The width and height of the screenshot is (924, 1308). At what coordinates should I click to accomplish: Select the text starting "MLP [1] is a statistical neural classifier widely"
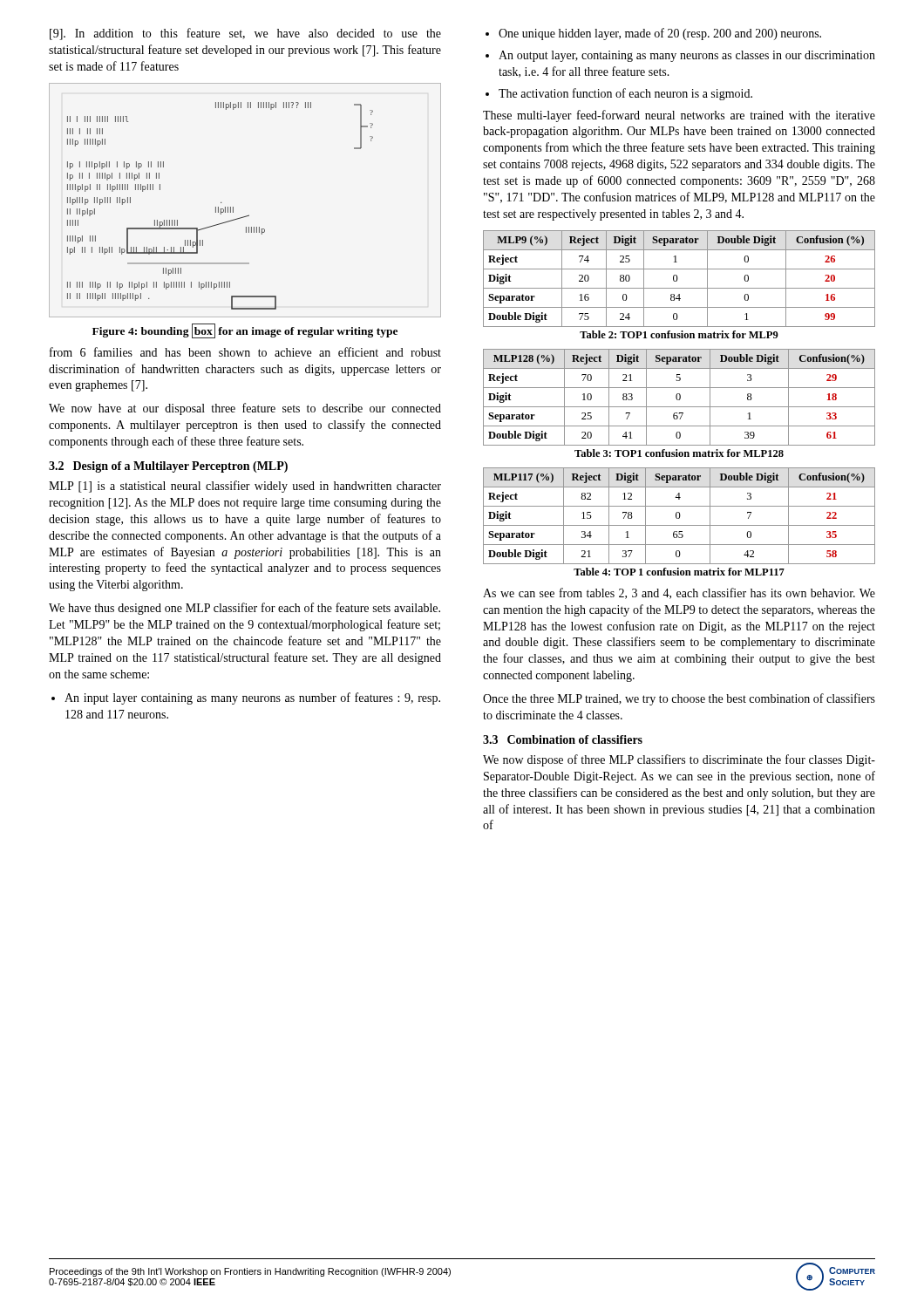pos(245,581)
